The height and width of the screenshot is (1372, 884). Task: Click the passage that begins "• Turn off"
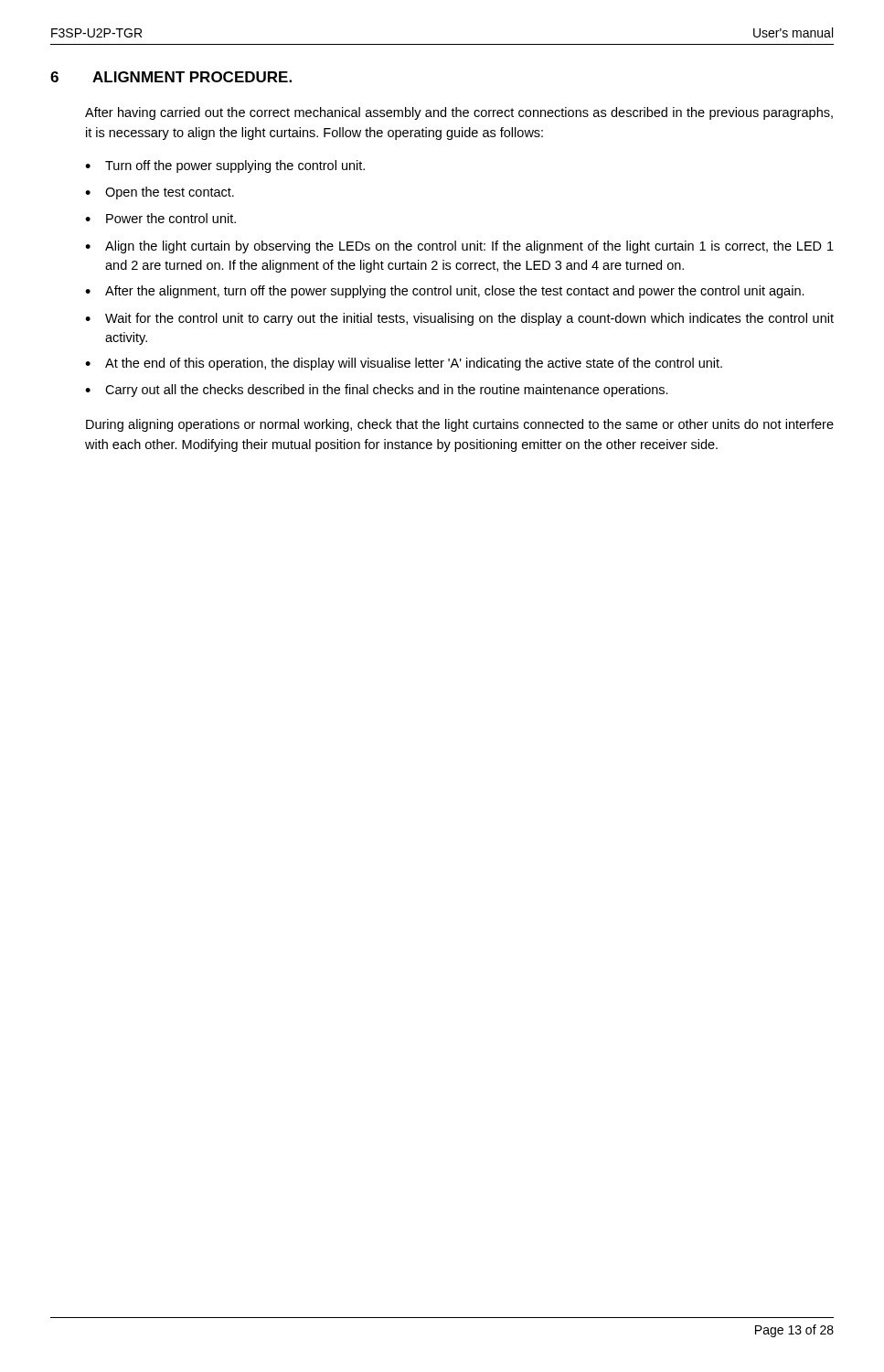(225, 166)
